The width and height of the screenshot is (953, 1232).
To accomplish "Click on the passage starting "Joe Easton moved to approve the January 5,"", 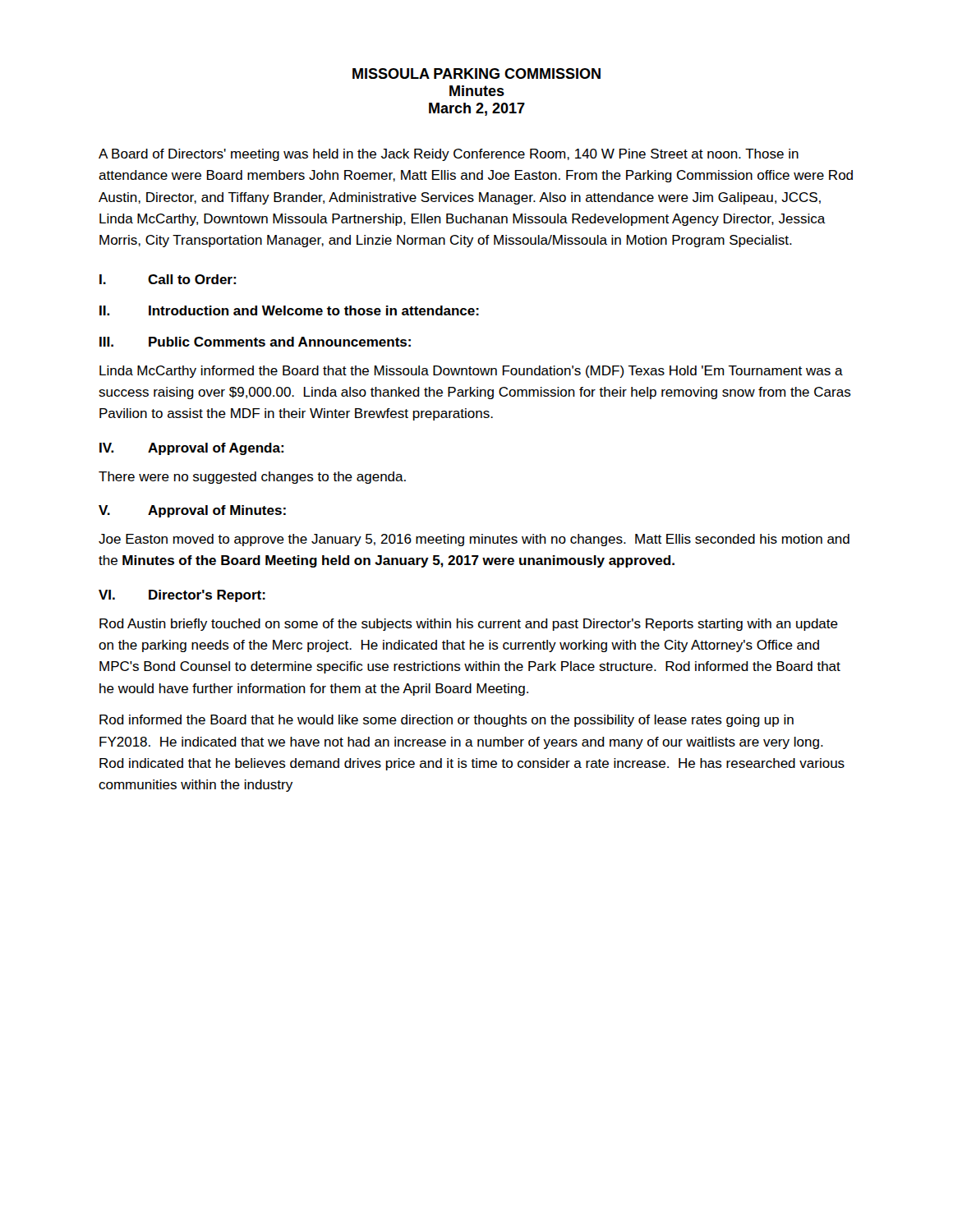I will [474, 550].
